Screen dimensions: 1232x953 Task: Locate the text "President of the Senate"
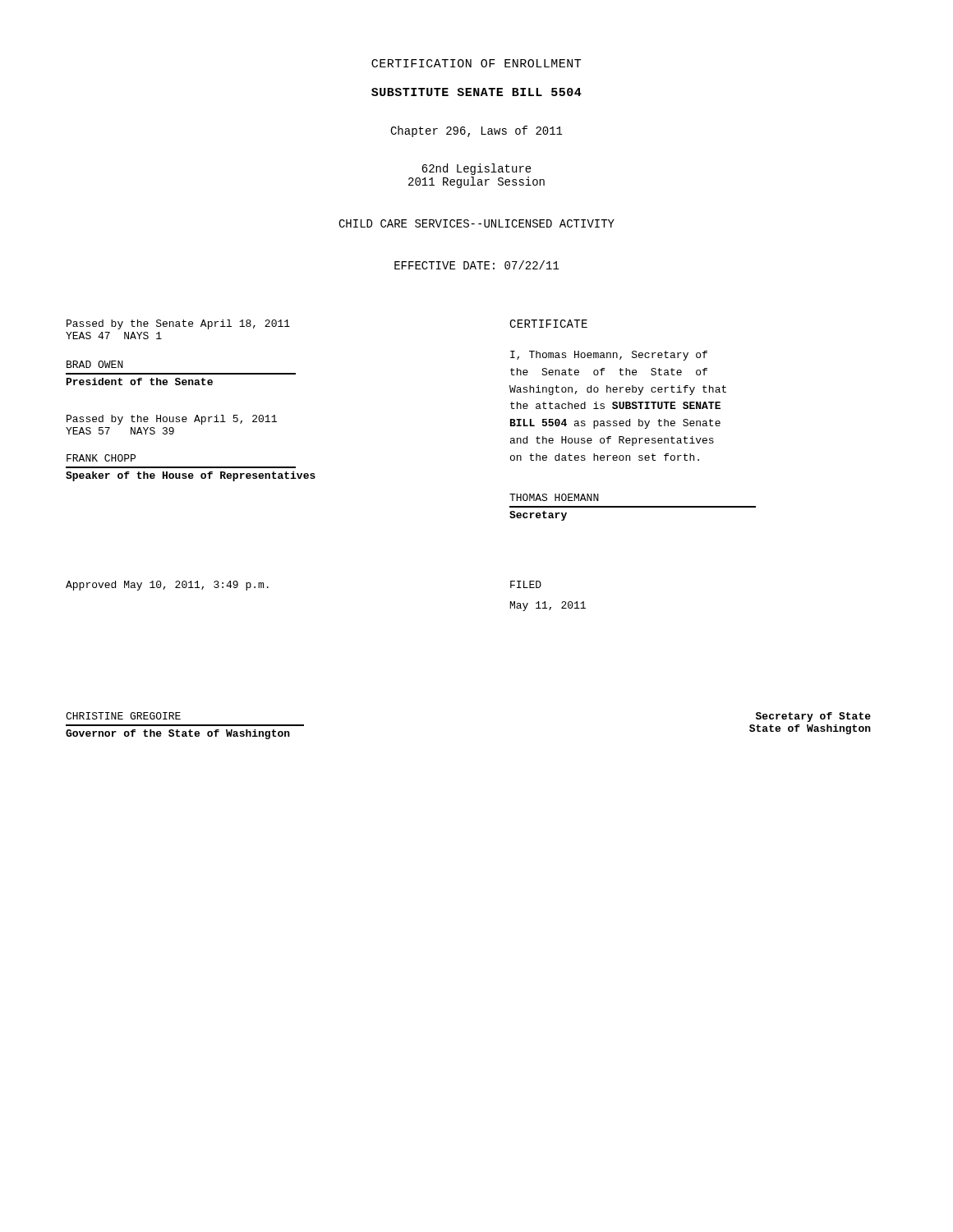[139, 382]
